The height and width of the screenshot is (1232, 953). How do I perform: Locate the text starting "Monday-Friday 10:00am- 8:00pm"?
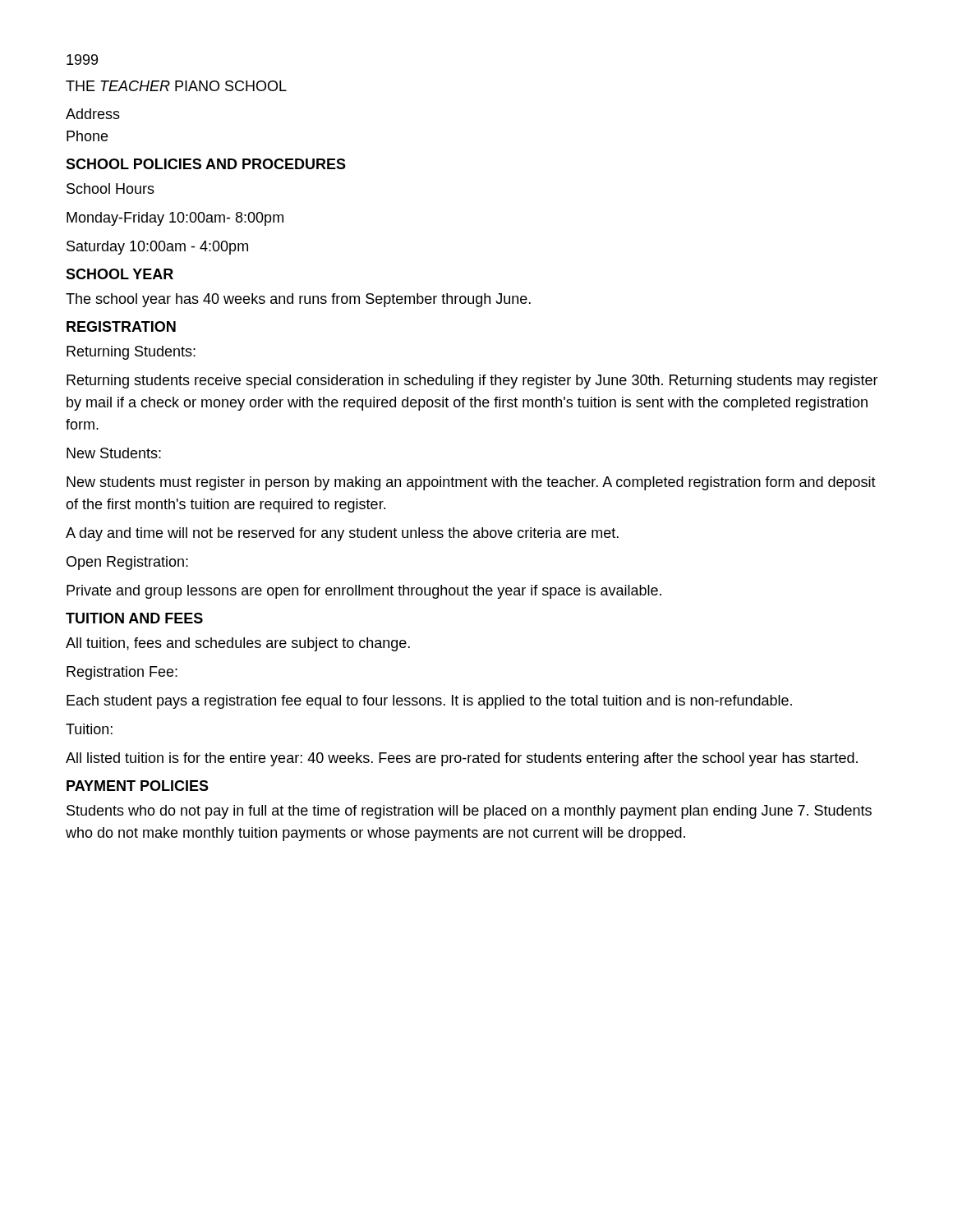tap(175, 218)
